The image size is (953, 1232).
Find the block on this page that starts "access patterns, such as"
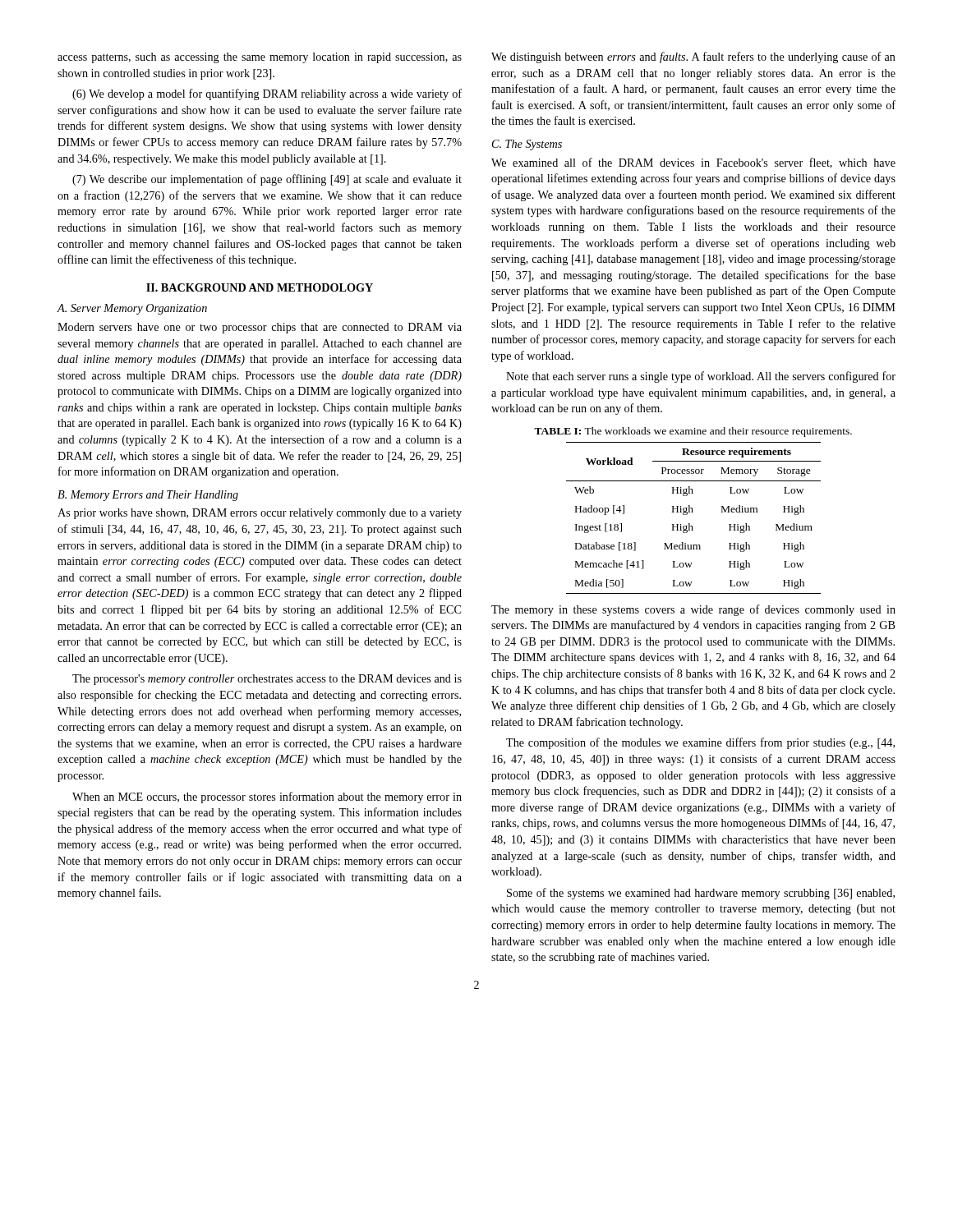pyautogui.click(x=260, y=159)
